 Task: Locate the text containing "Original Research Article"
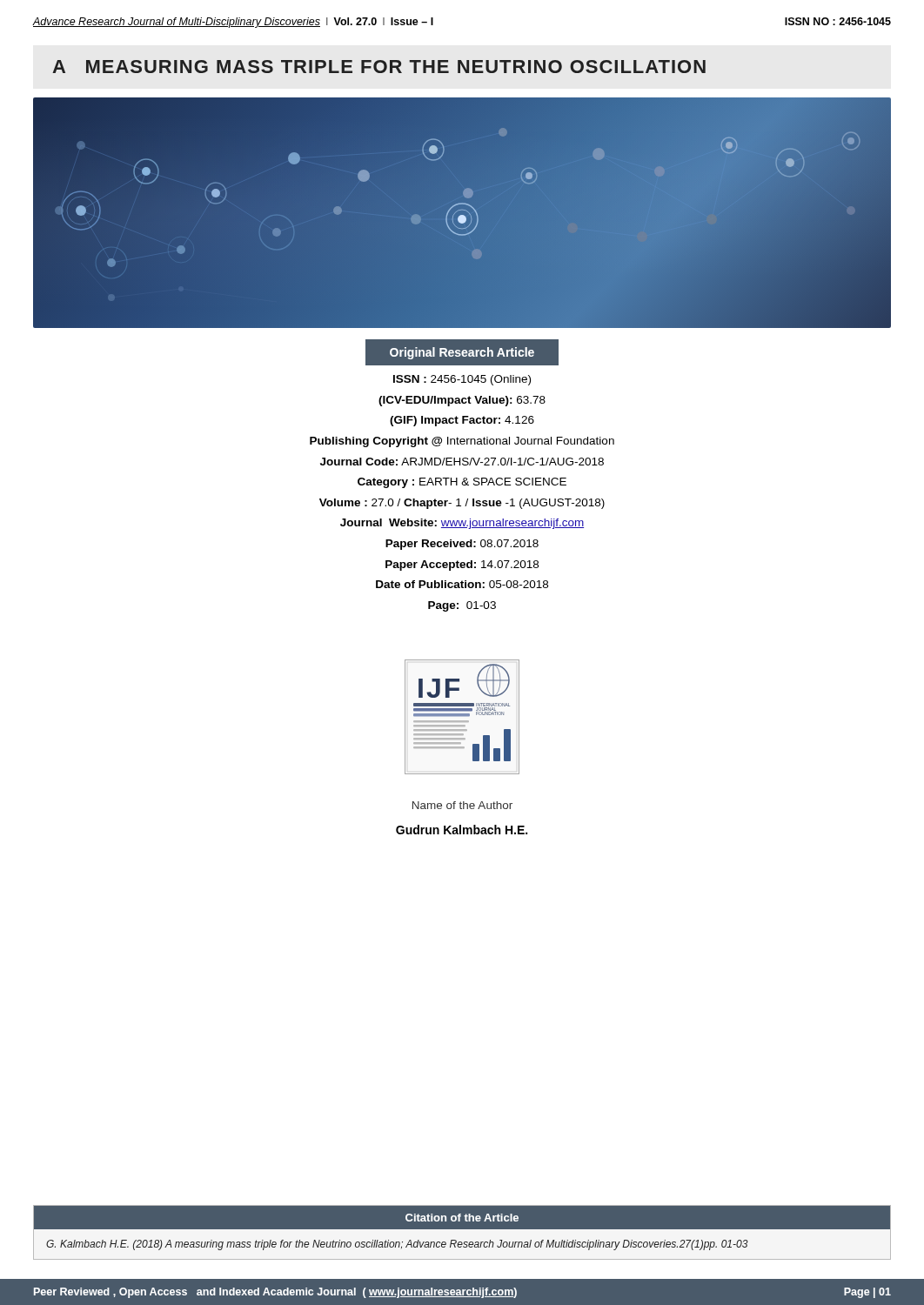[462, 352]
